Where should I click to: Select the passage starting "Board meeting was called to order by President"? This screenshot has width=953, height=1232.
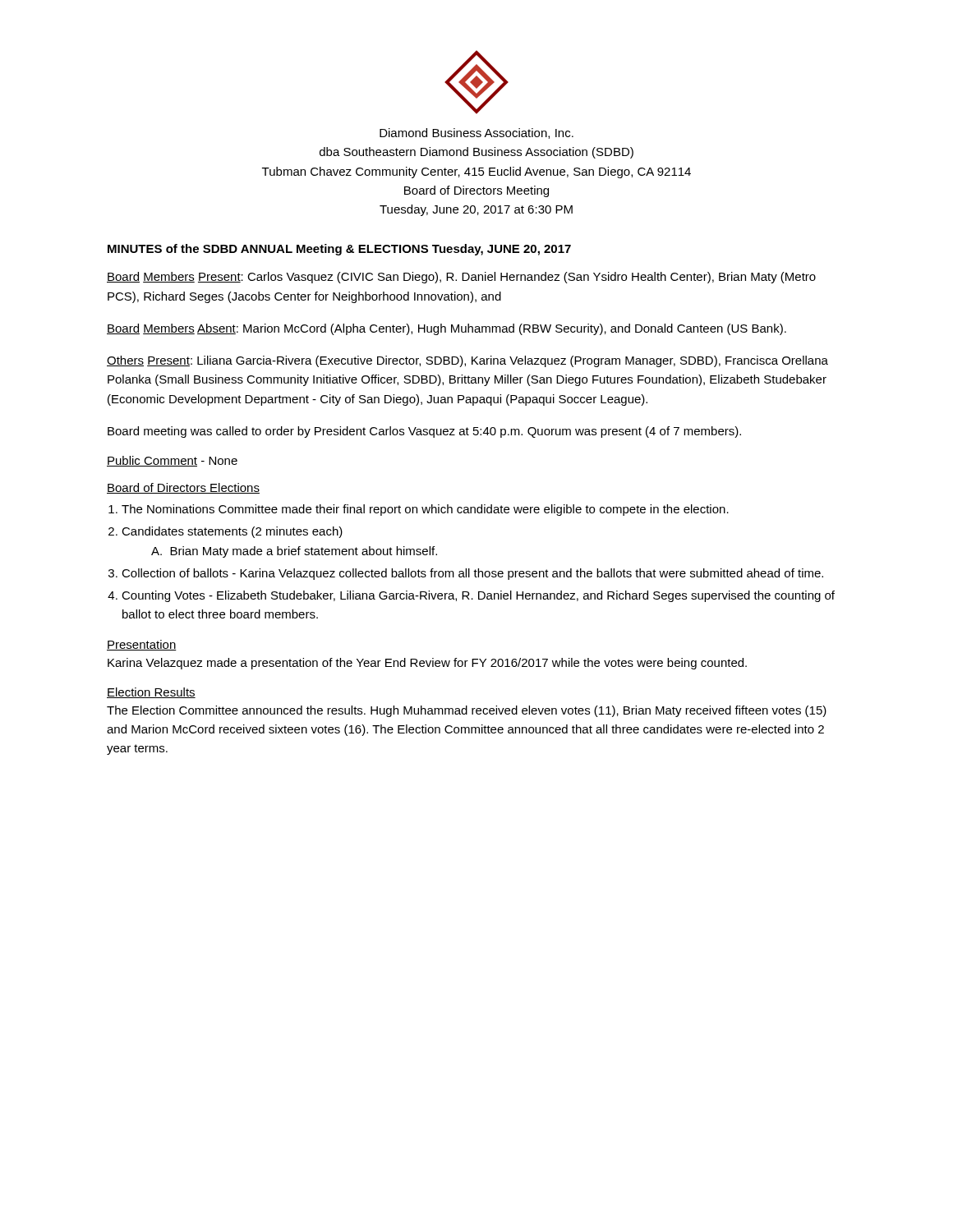point(425,431)
